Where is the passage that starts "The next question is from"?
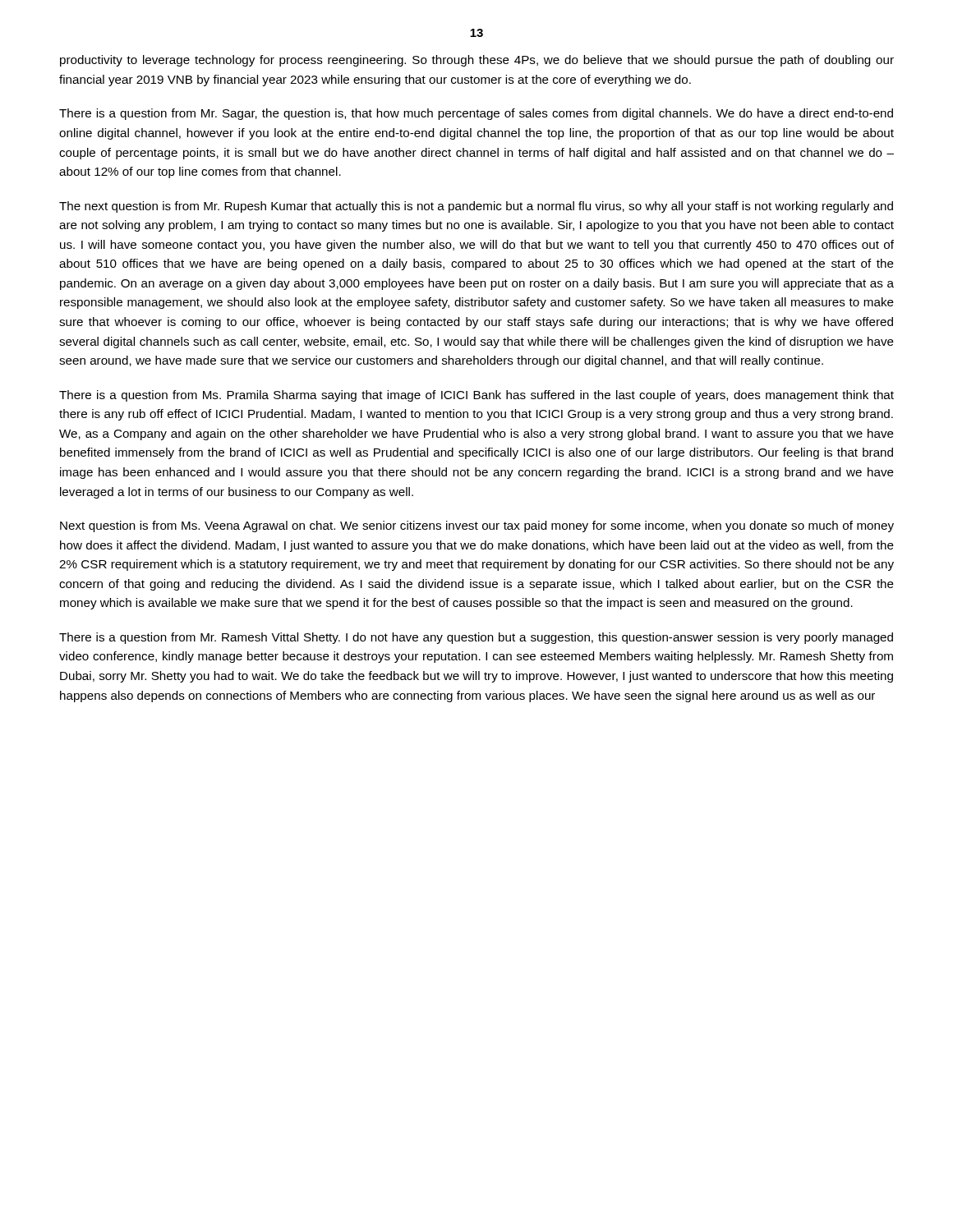The image size is (953, 1232). (x=476, y=283)
